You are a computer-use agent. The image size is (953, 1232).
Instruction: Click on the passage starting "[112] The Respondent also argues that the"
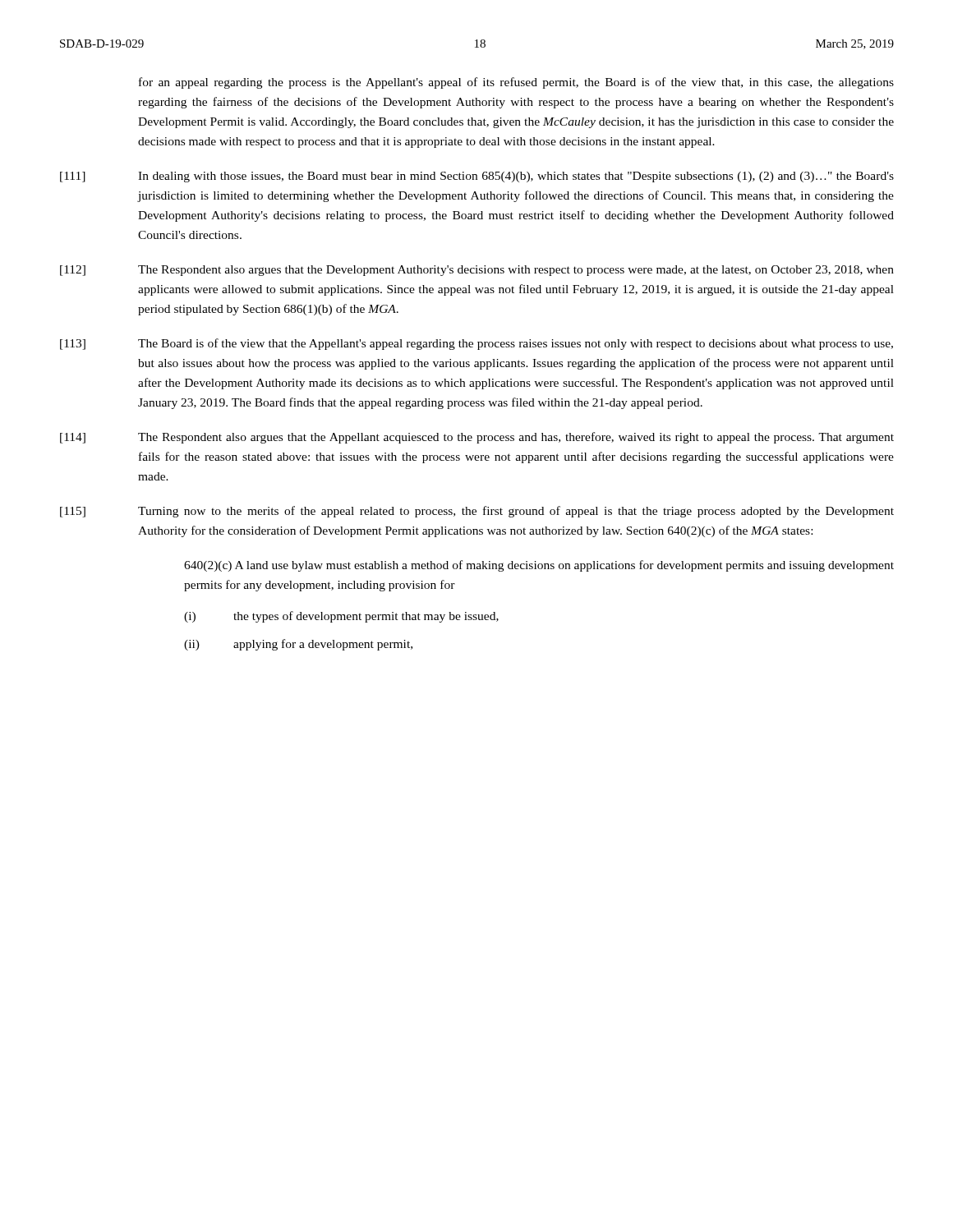[476, 289]
